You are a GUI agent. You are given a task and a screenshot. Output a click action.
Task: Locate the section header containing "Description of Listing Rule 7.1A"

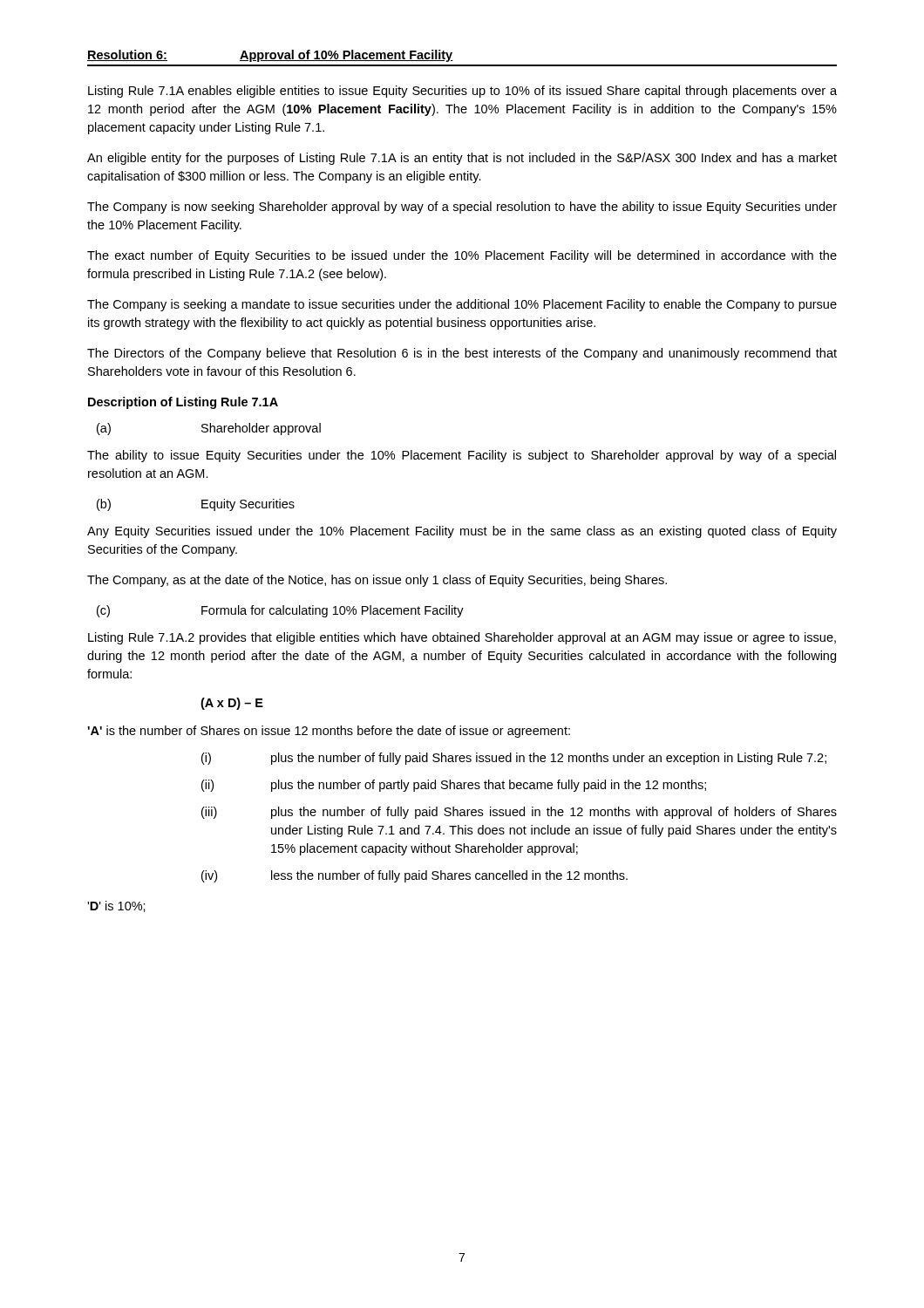coord(183,402)
